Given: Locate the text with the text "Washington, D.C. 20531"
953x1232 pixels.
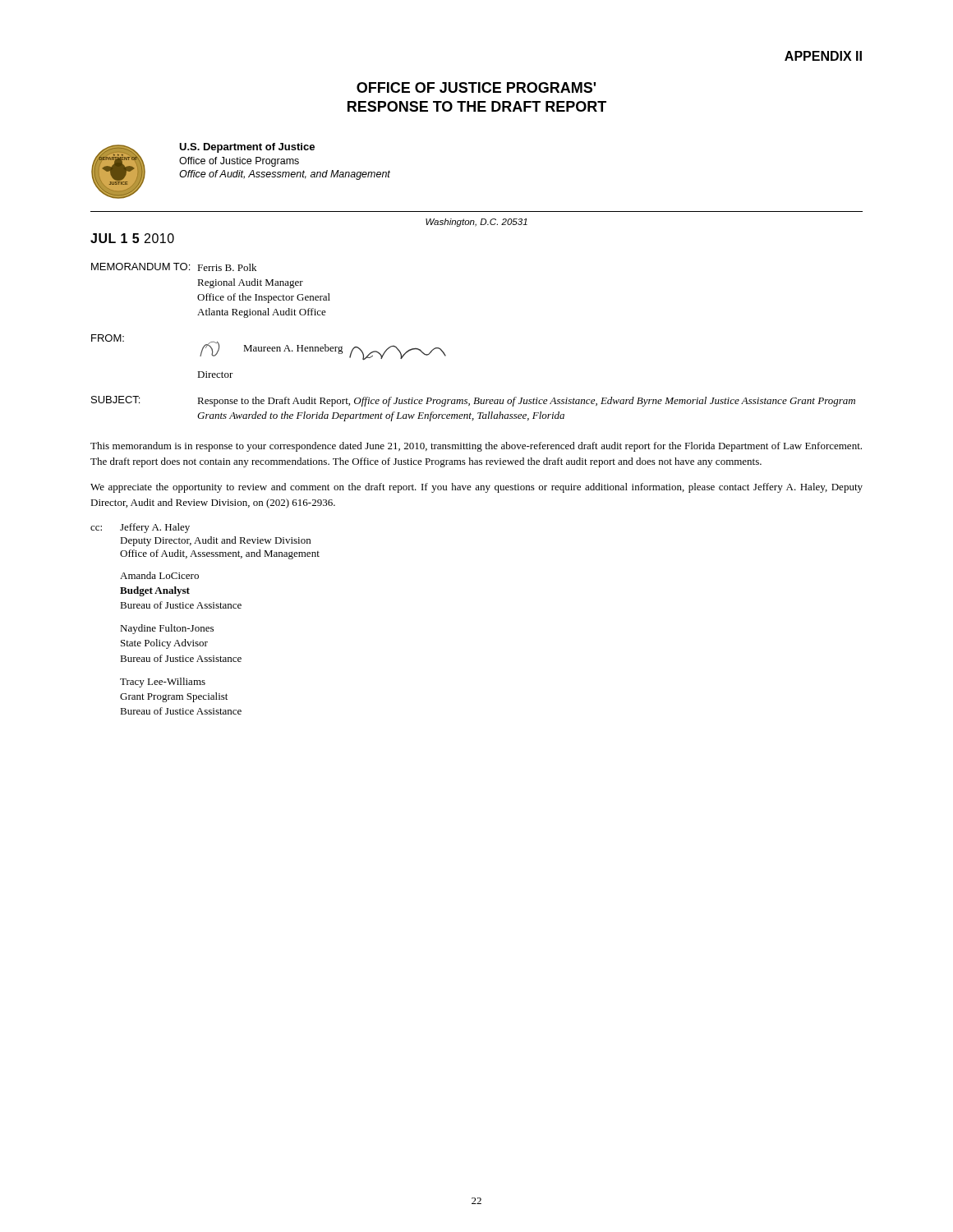Looking at the screenshot, I should click(476, 222).
